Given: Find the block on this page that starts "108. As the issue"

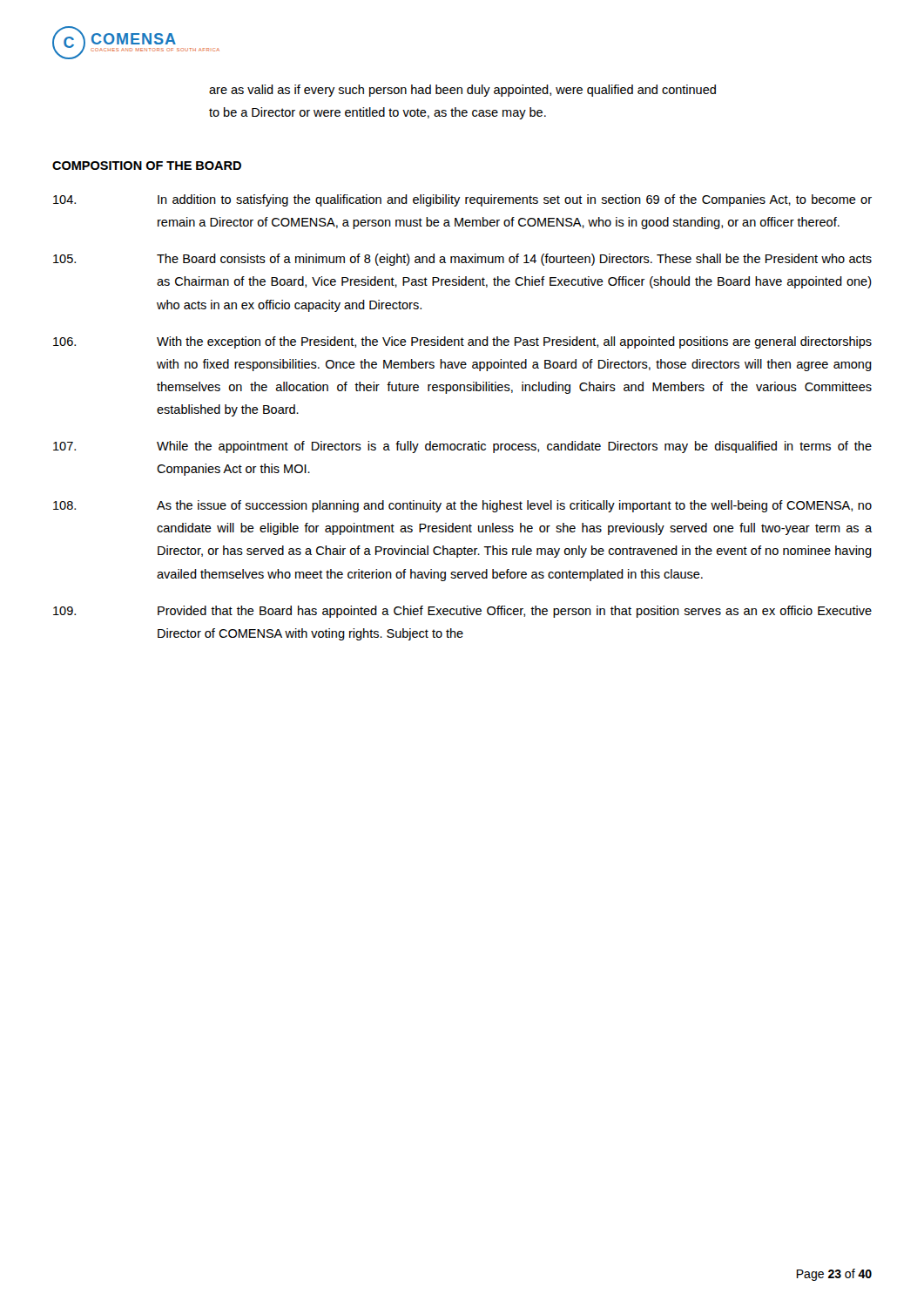Looking at the screenshot, I should click(462, 540).
